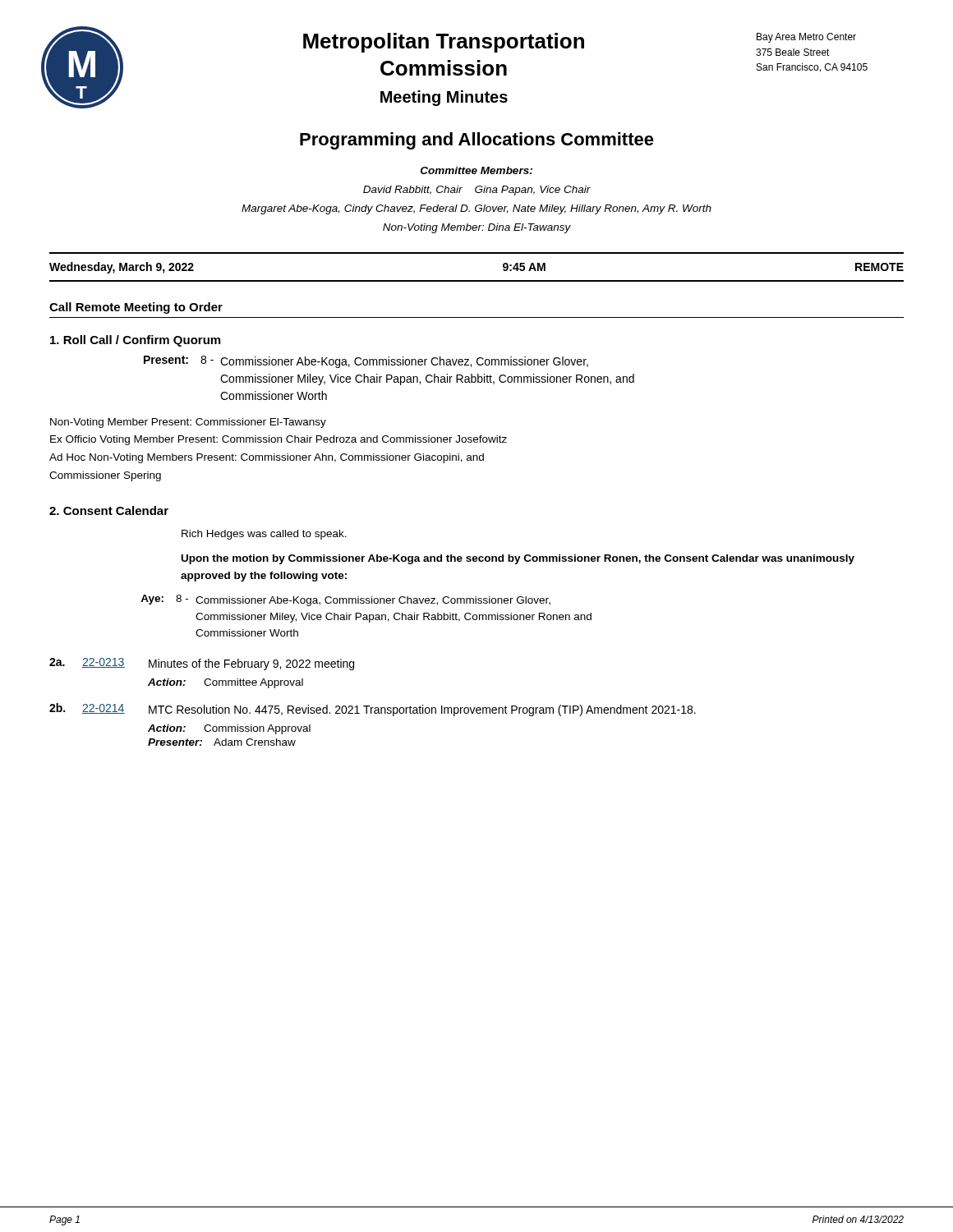Navigate to the text block starting "Bay Area Metro Center 375 Beale Street San"
953x1232 pixels.
pos(812,52)
